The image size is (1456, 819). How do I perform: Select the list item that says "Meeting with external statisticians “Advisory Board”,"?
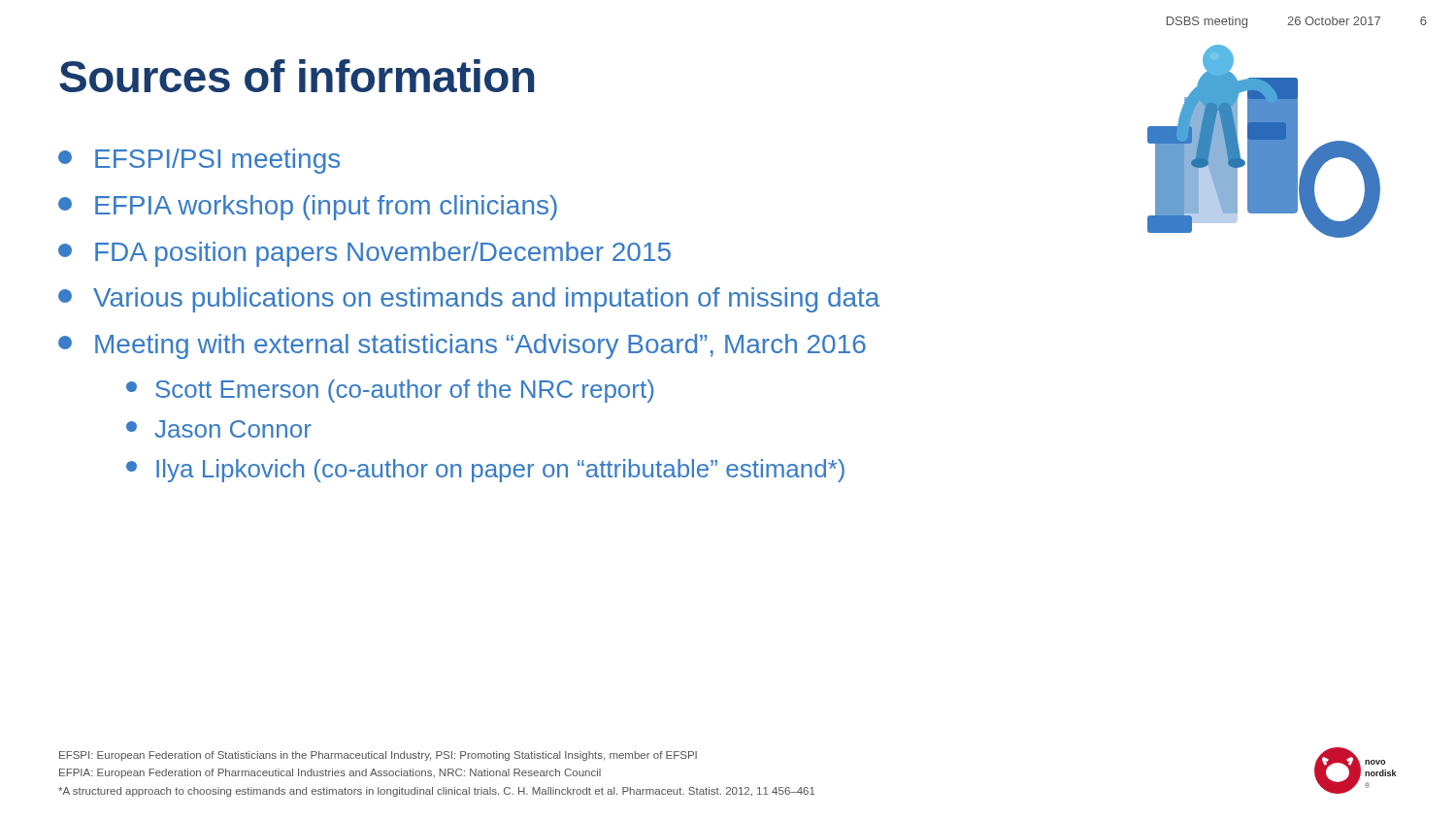tap(462, 345)
